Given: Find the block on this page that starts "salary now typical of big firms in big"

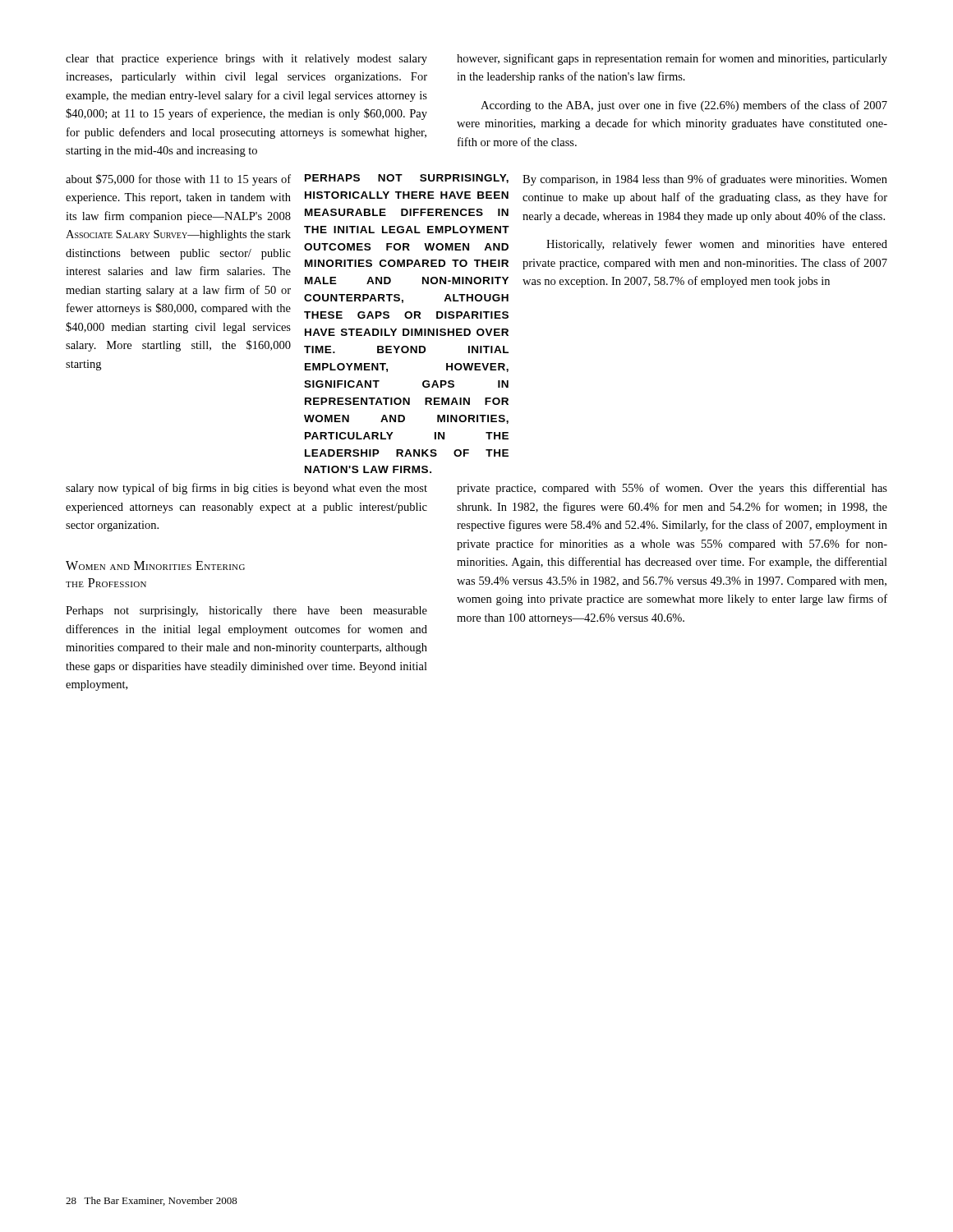Looking at the screenshot, I should (x=246, y=507).
